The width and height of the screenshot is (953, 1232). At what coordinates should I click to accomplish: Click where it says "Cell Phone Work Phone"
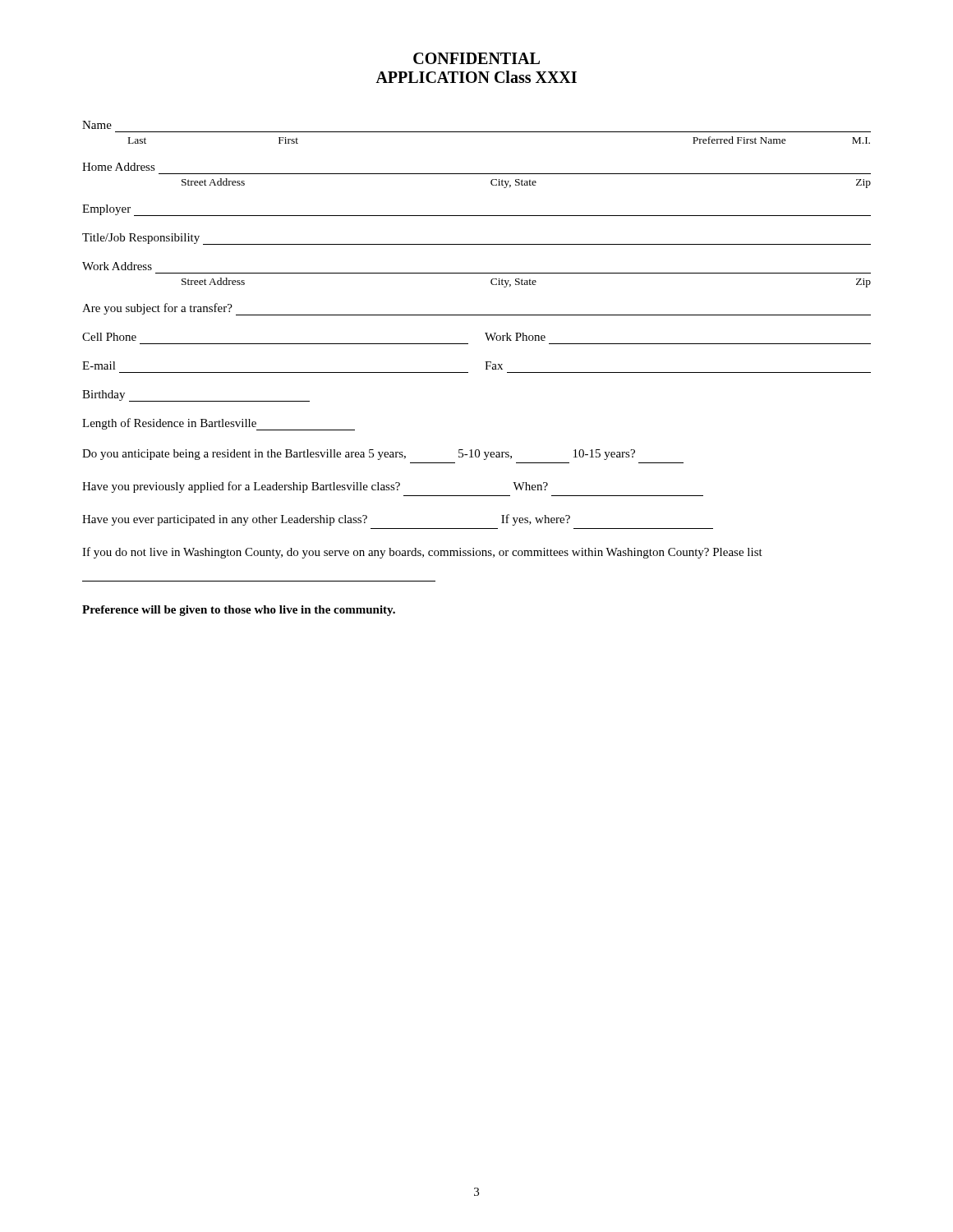pyautogui.click(x=476, y=336)
